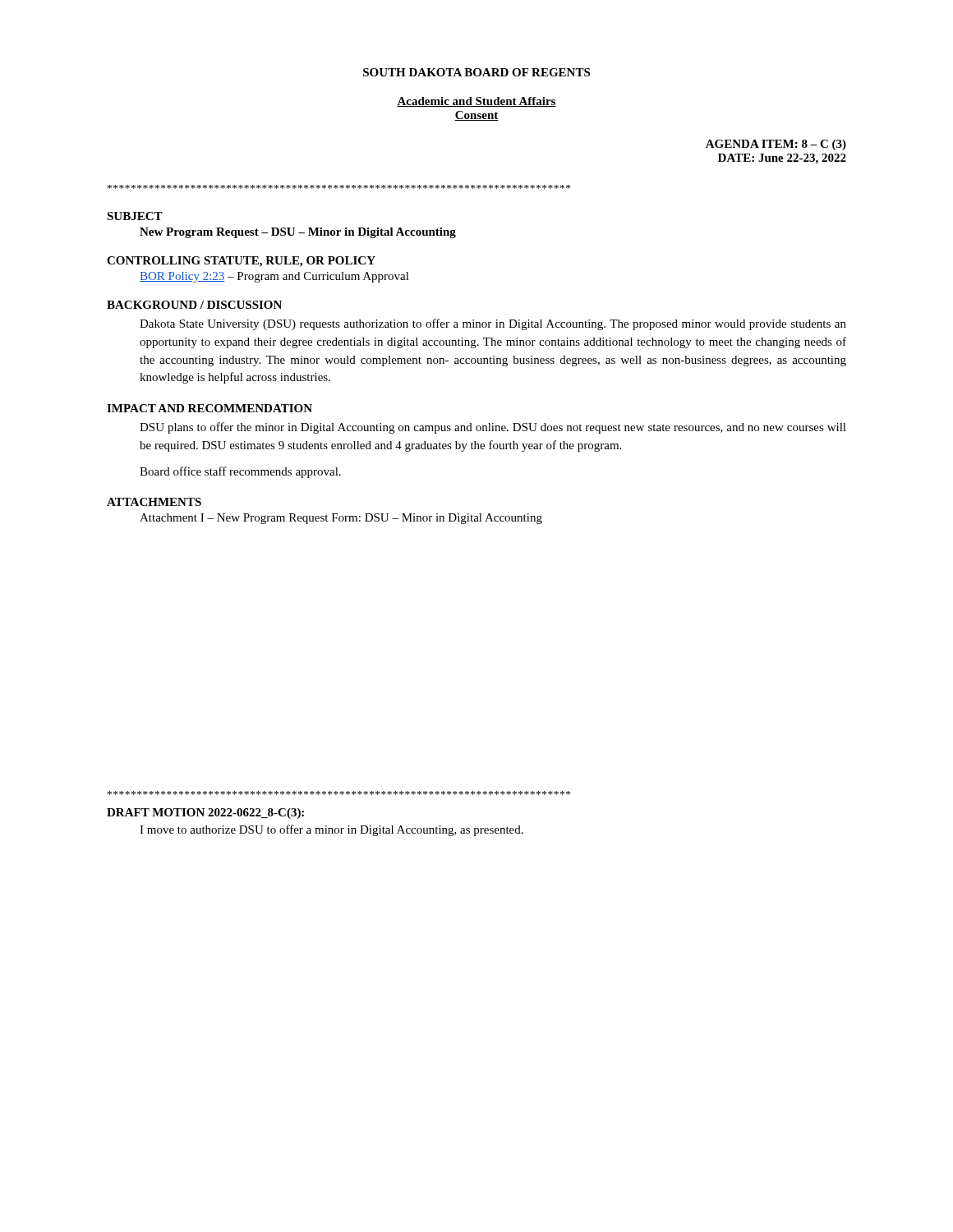The image size is (953, 1232).
Task: Find the block on this page that starts "I move to authorize DSU to"
Action: coord(332,830)
